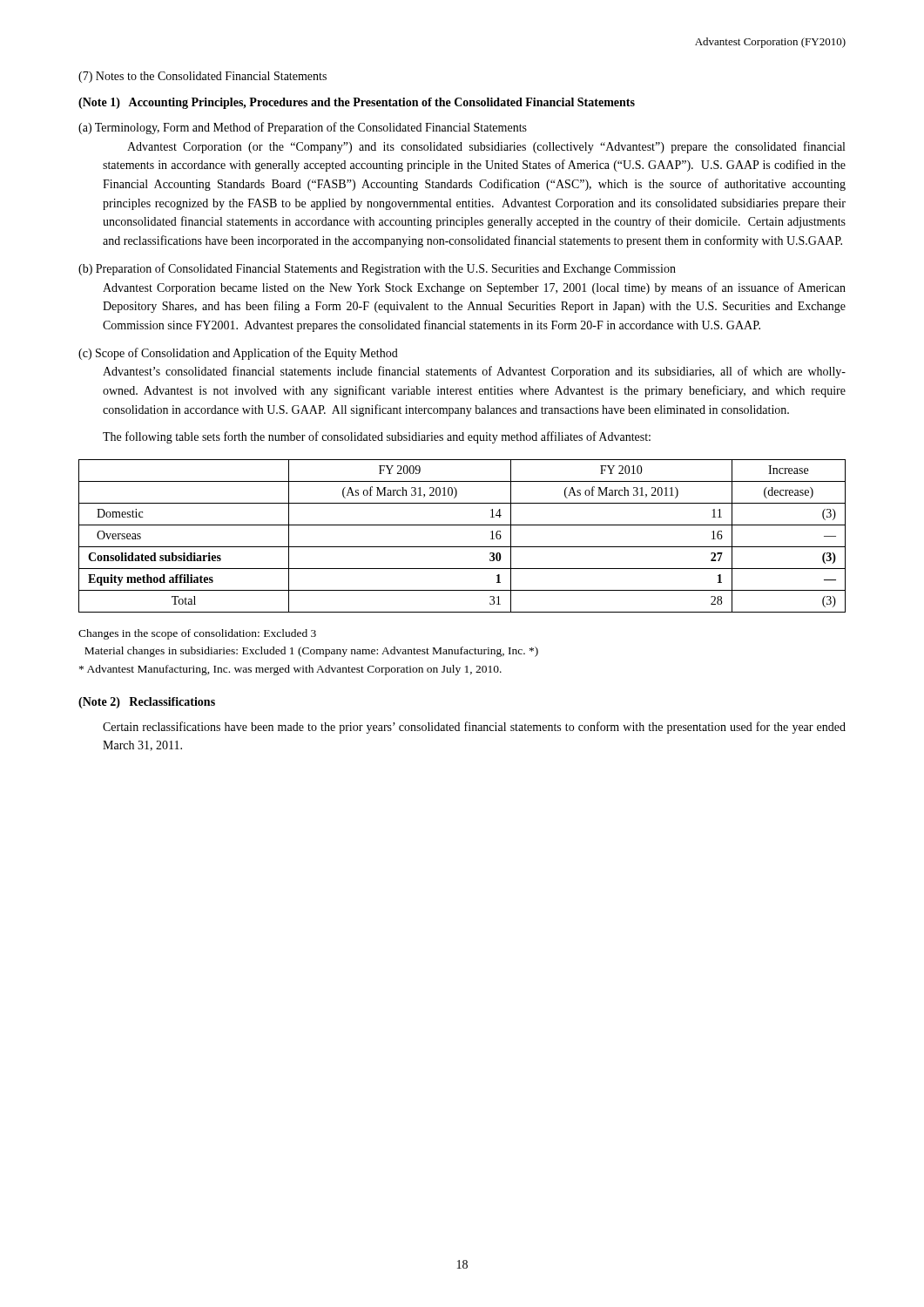Select the region starting "(b) Preparation of Consolidated Financial Statements and Registration"
The image size is (924, 1307).
click(462, 299)
